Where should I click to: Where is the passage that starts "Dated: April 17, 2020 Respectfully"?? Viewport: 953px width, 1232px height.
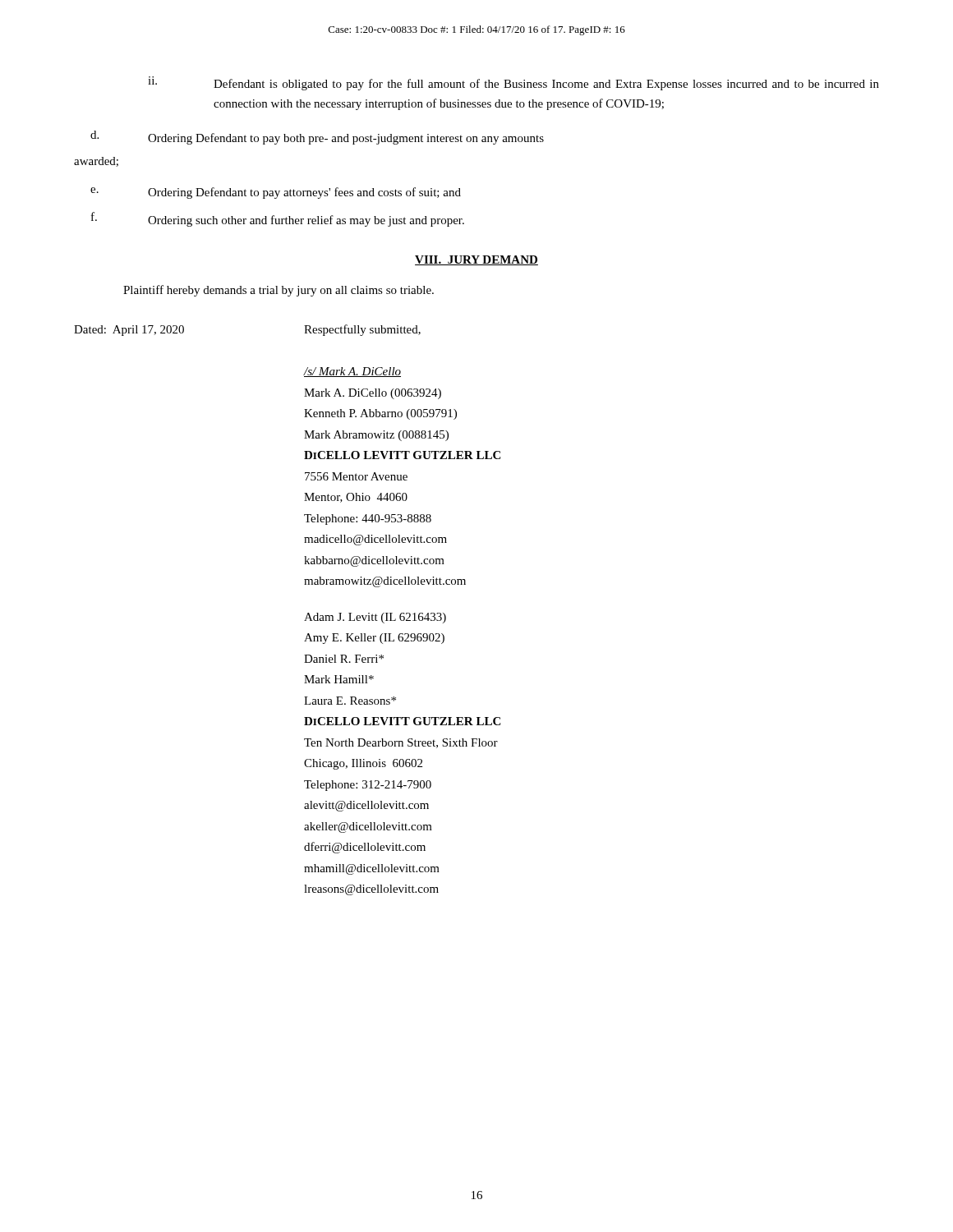[129, 330]
